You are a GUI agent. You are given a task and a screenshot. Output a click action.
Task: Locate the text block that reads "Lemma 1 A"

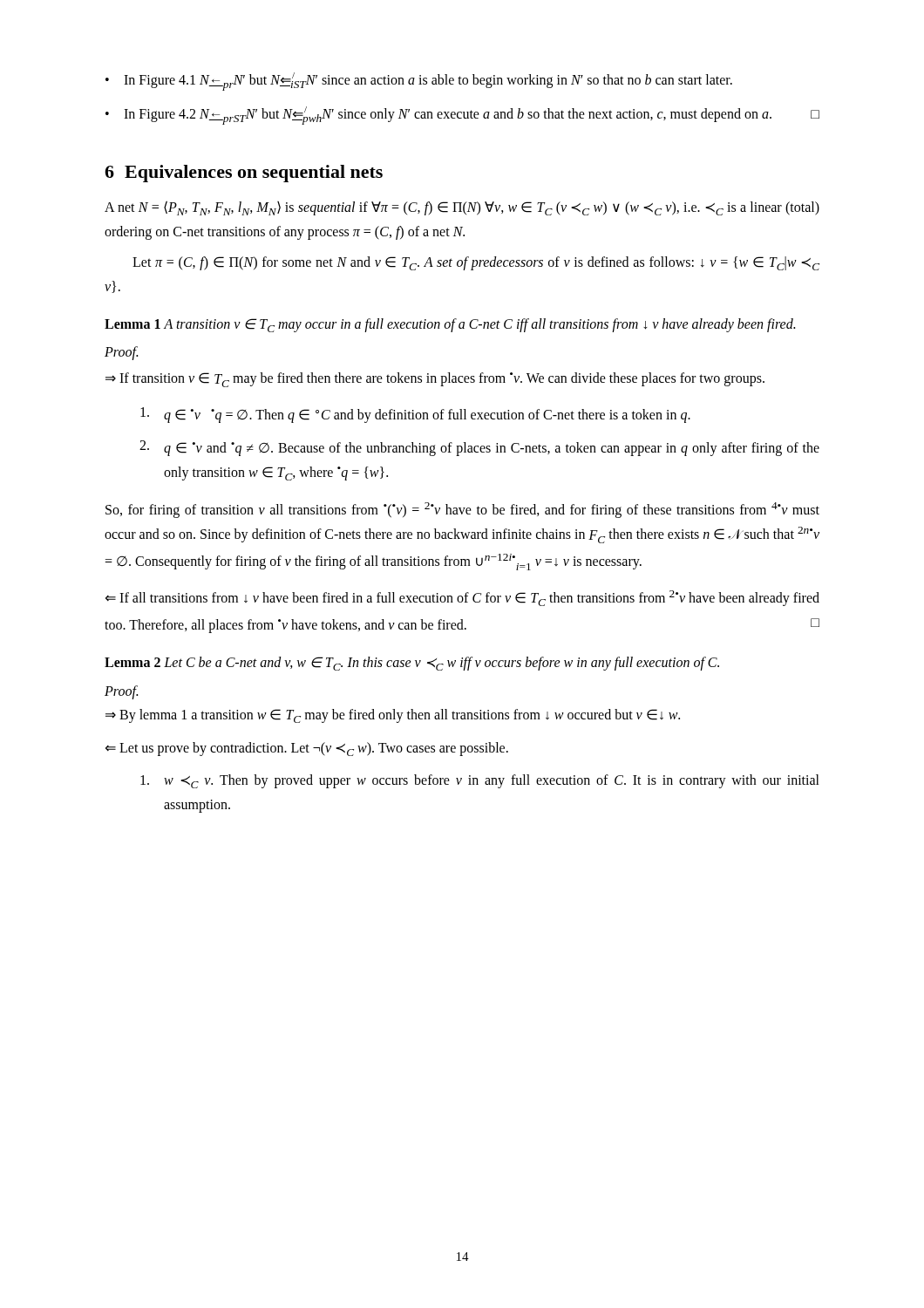450,325
